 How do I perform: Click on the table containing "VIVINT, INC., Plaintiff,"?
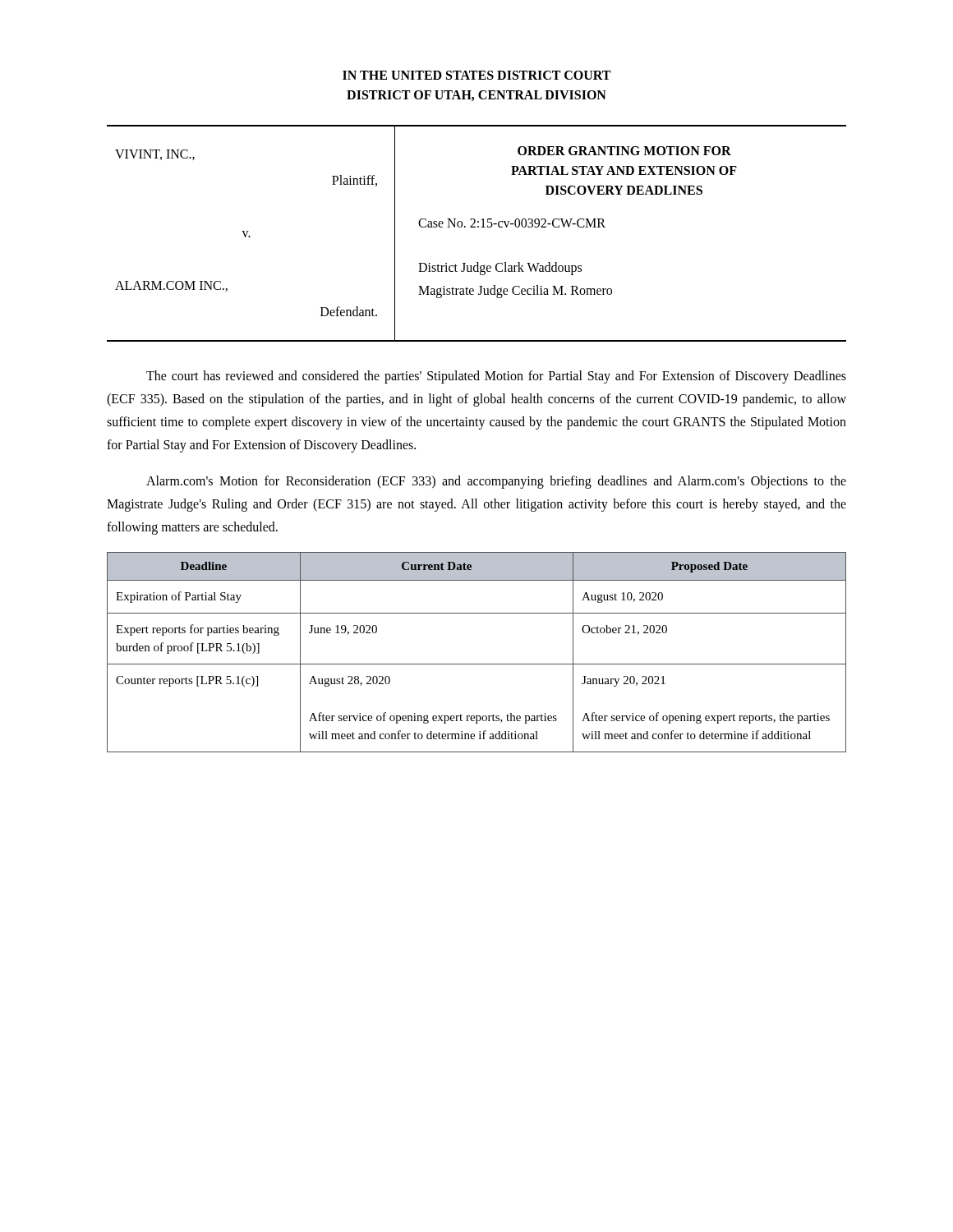point(476,233)
